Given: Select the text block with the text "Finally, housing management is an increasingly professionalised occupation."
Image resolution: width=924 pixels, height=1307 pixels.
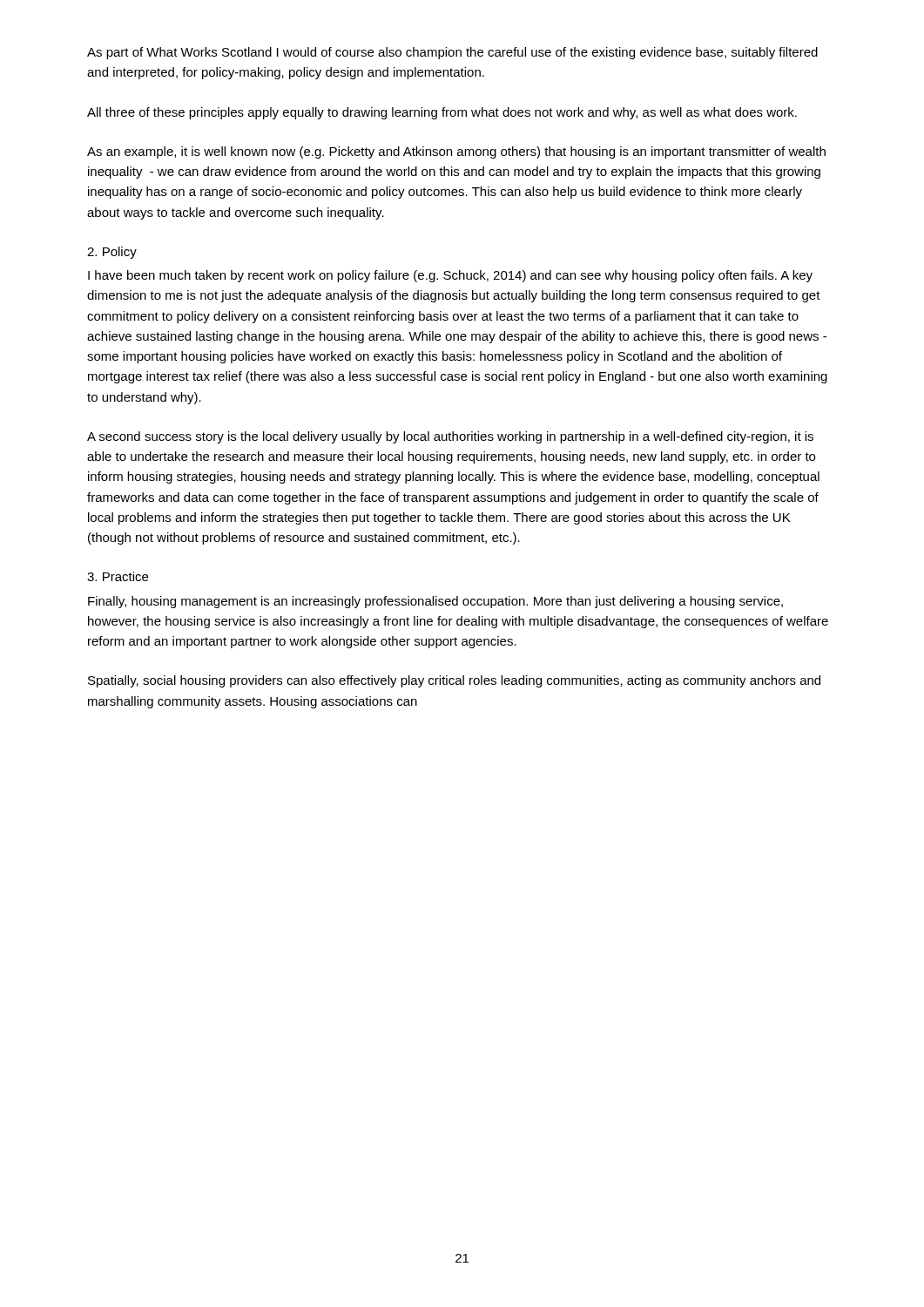Looking at the screenshot, I should [458, 621].
